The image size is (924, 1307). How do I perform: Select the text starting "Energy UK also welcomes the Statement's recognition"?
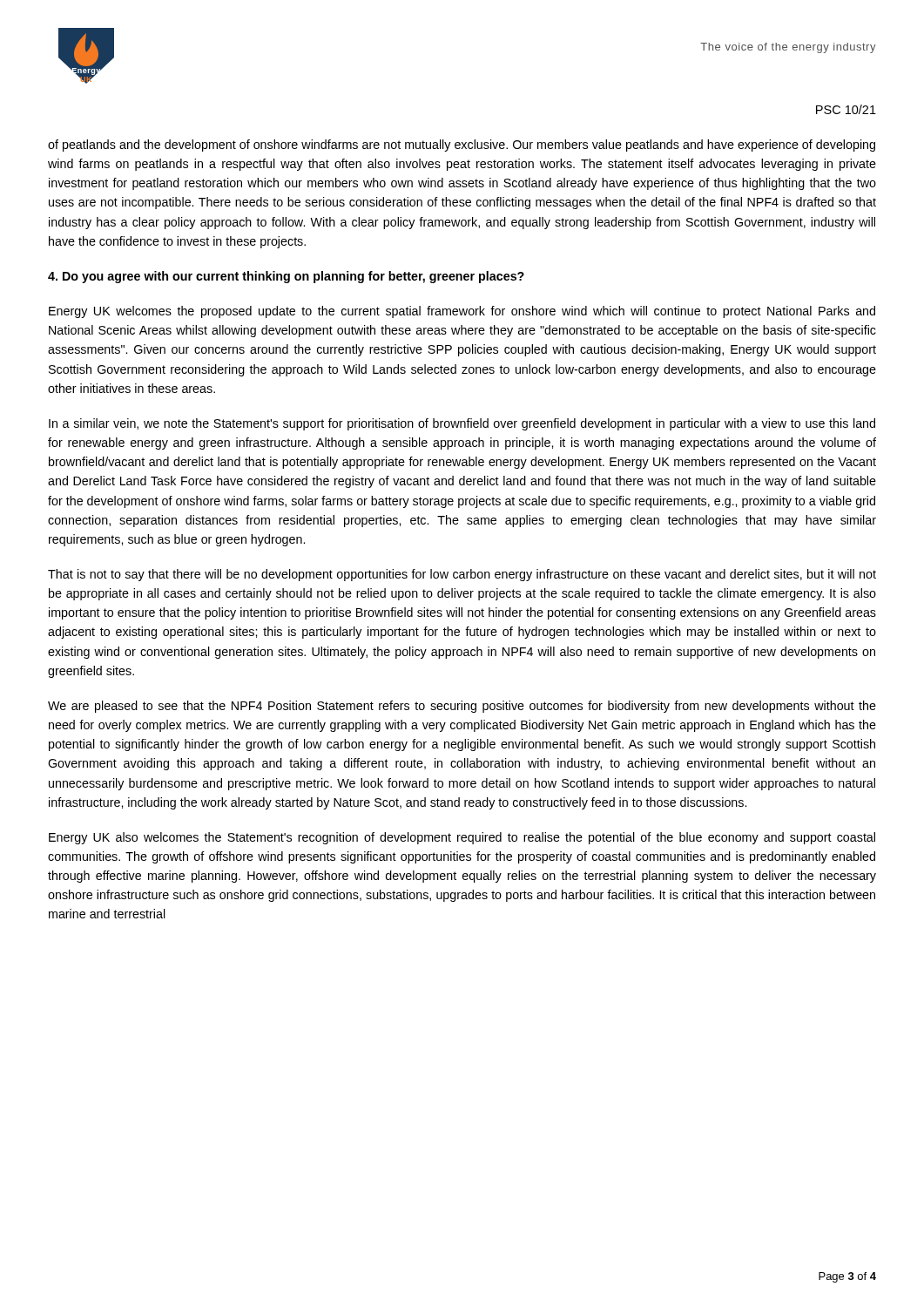pyautogui.click(x=462, y=876)
